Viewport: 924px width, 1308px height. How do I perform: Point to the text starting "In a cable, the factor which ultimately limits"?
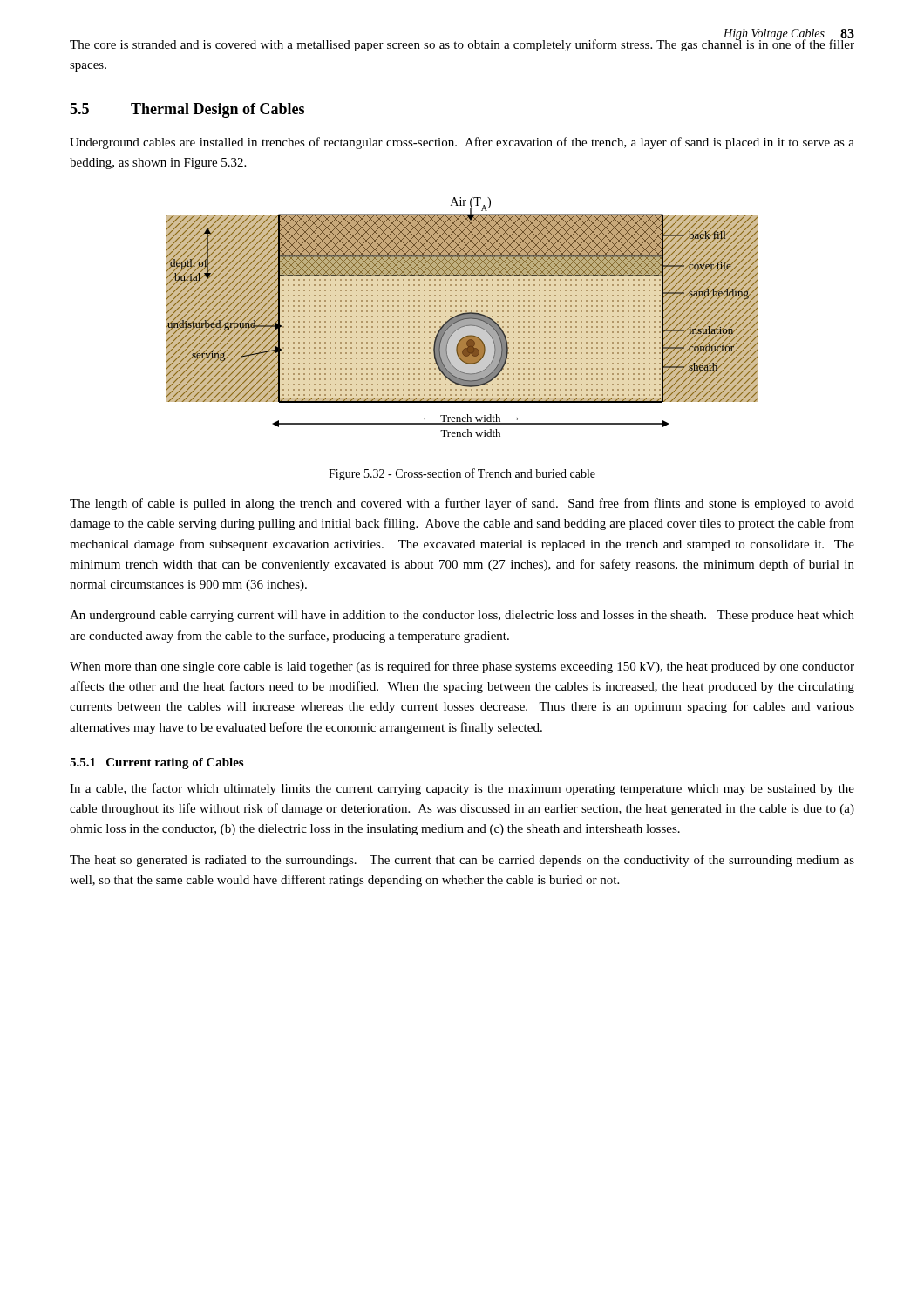462,834
